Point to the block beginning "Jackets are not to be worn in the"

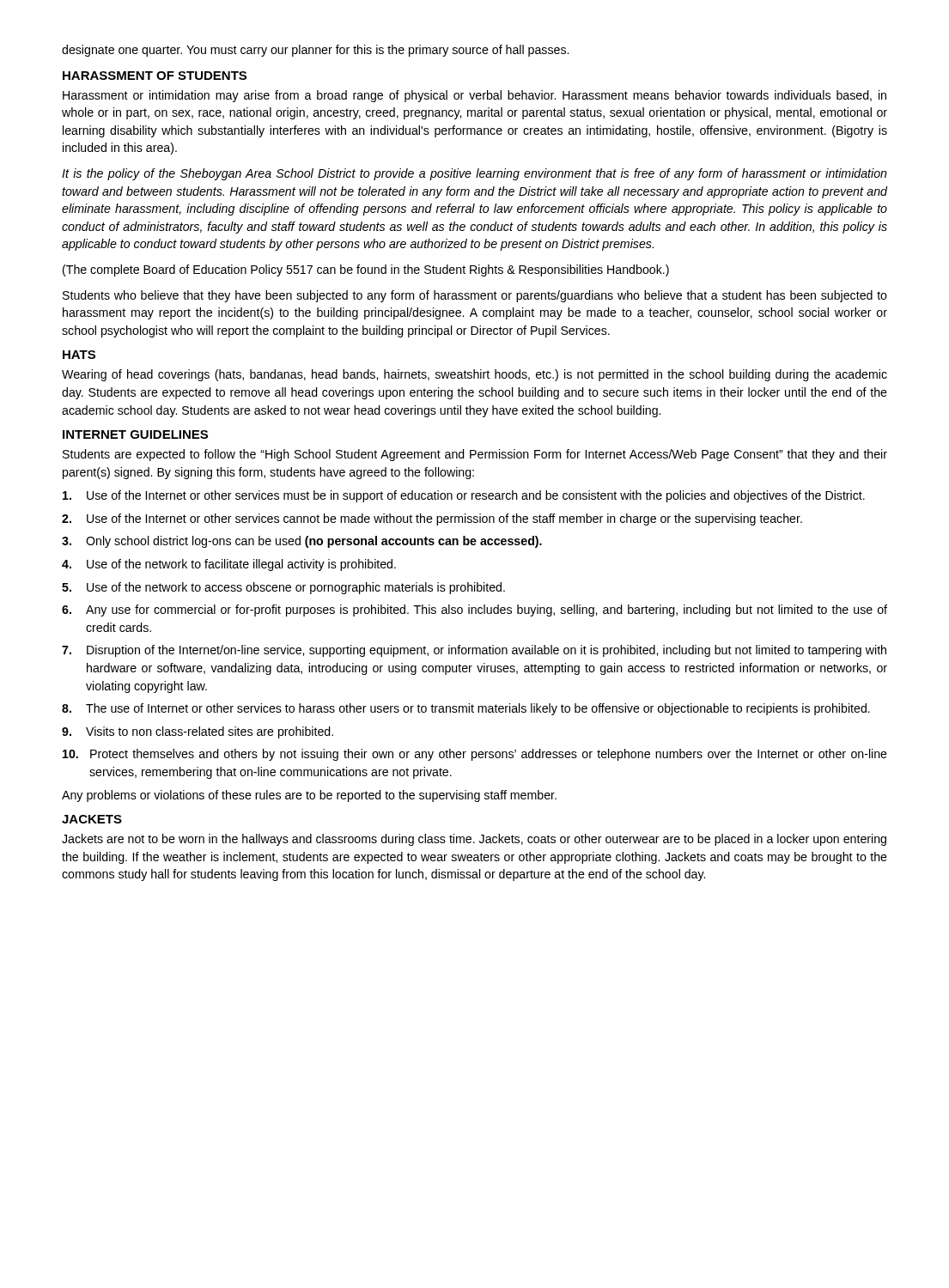[x=474, y=857]
